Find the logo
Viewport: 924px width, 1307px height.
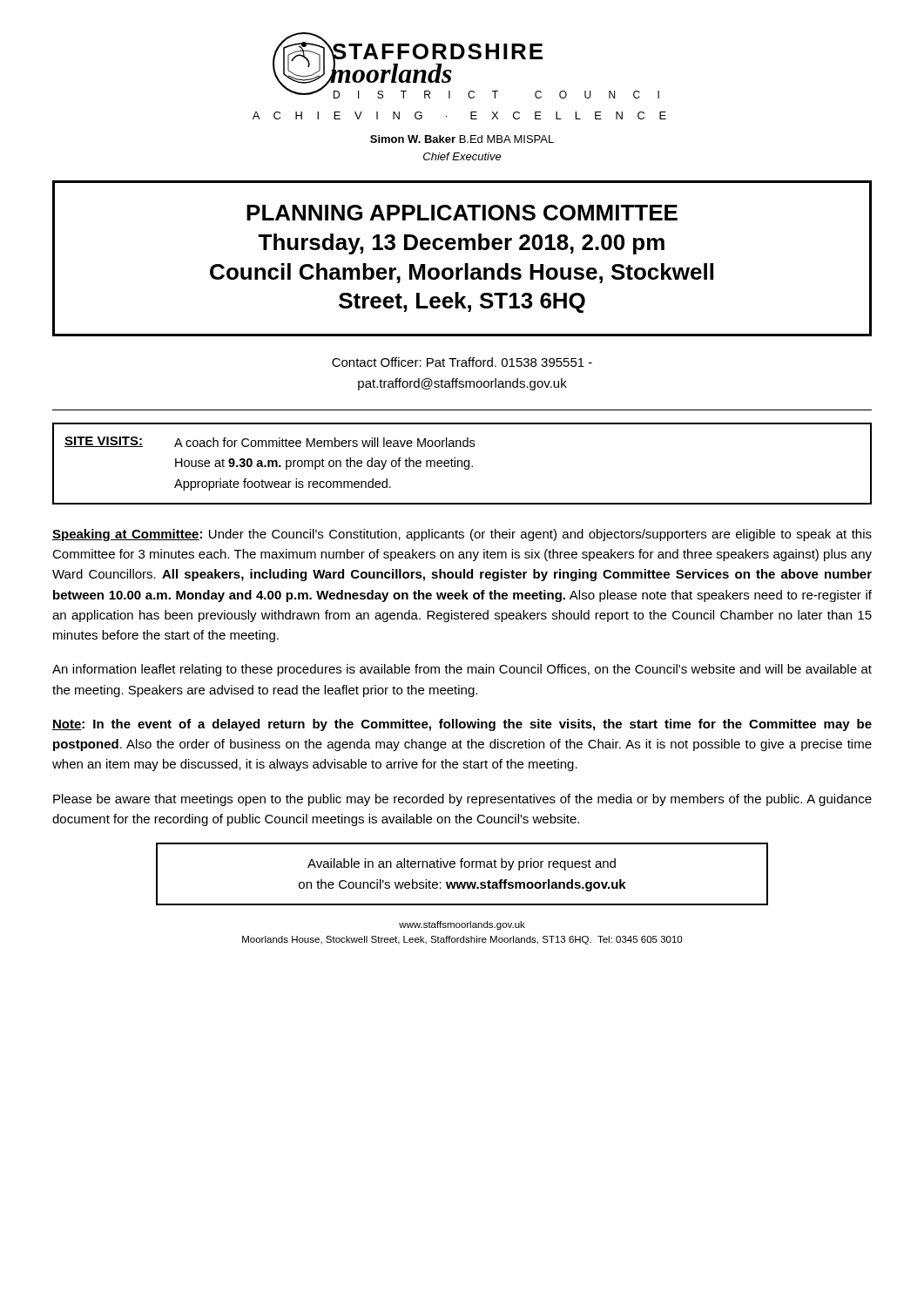coord(462,61)
